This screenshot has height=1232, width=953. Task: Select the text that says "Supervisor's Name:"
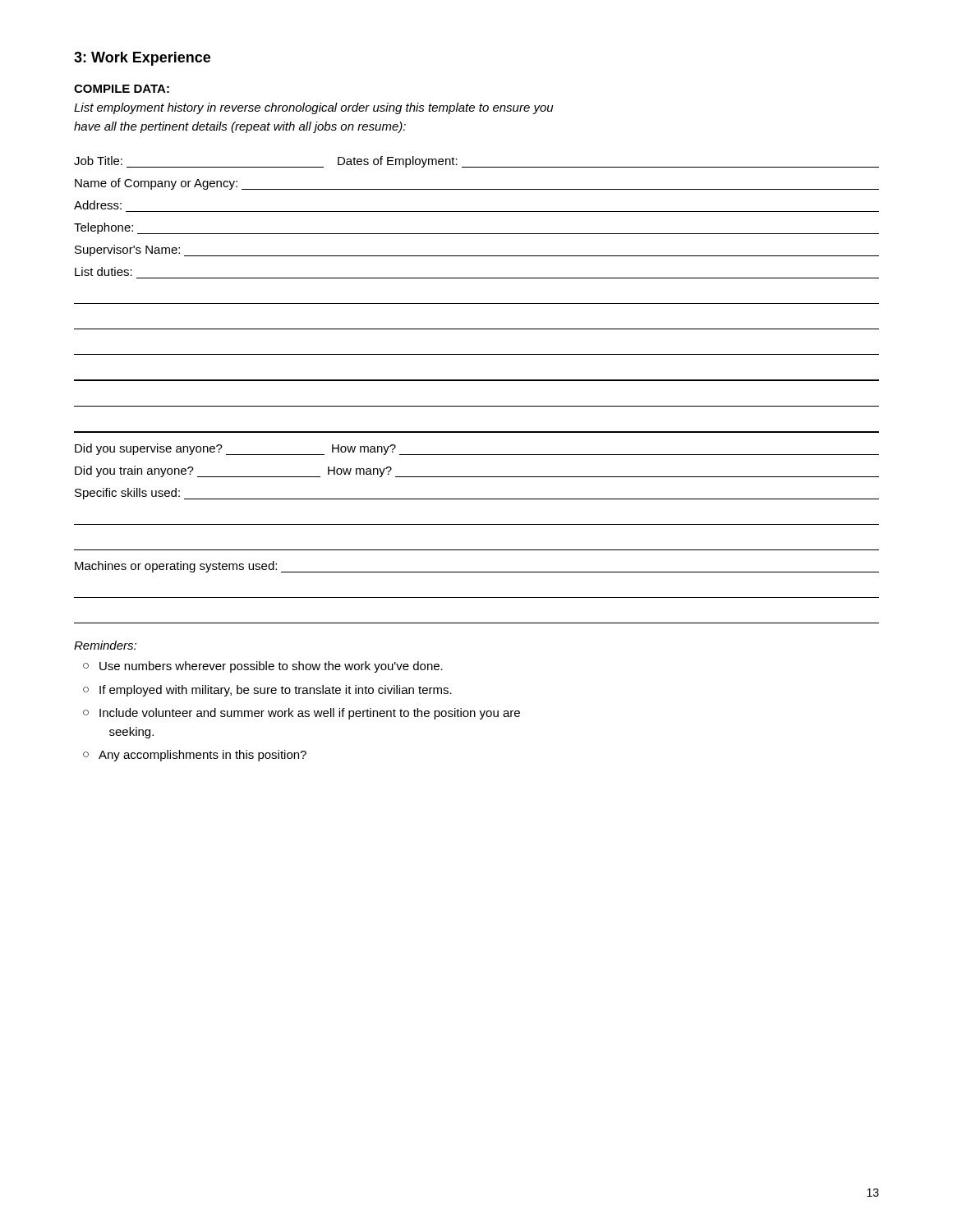476,249
